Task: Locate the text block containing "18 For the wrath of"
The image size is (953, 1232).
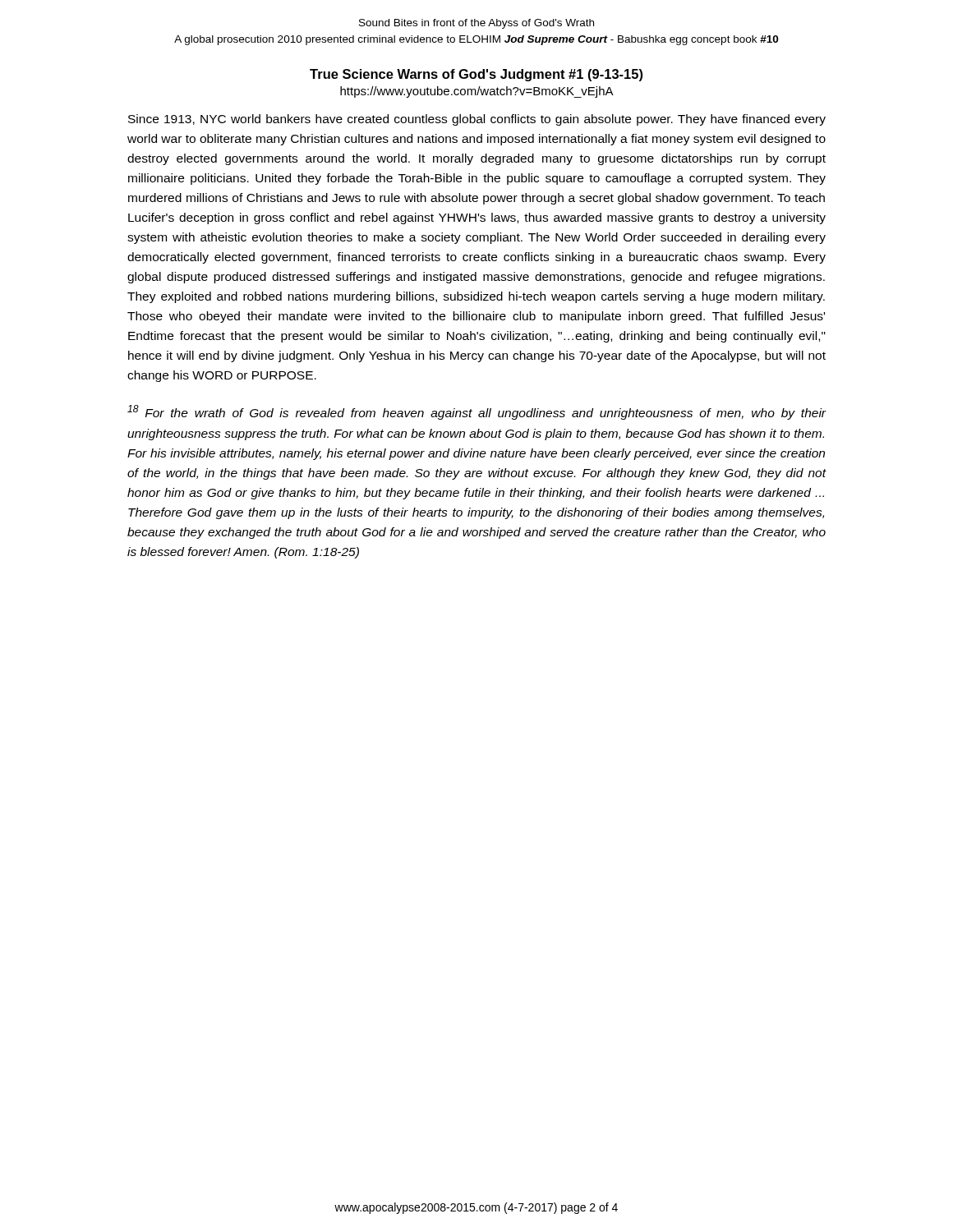Action: pyautogui.click(x=476, y=481)
